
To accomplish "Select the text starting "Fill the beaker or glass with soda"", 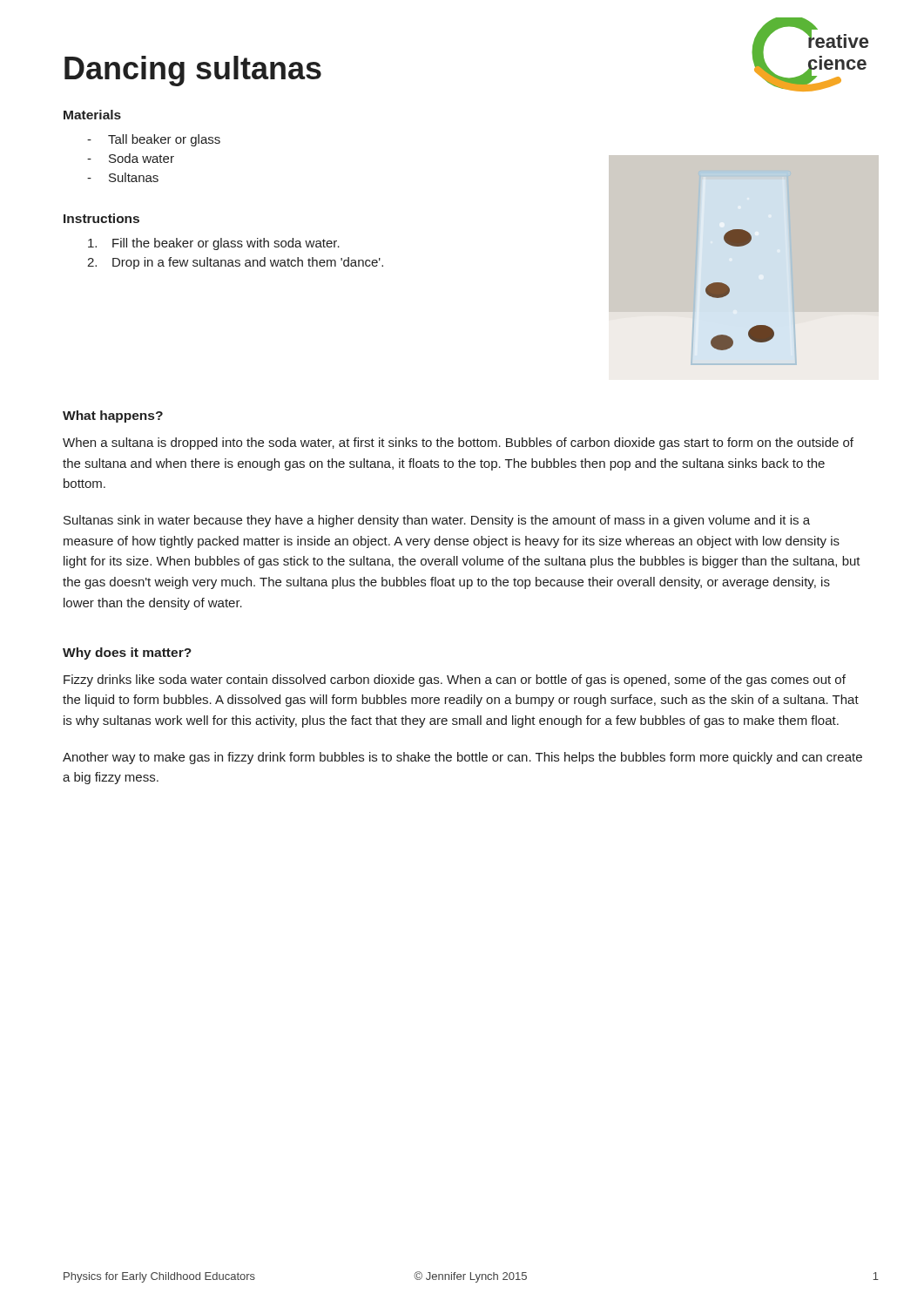I will point(214,243).
